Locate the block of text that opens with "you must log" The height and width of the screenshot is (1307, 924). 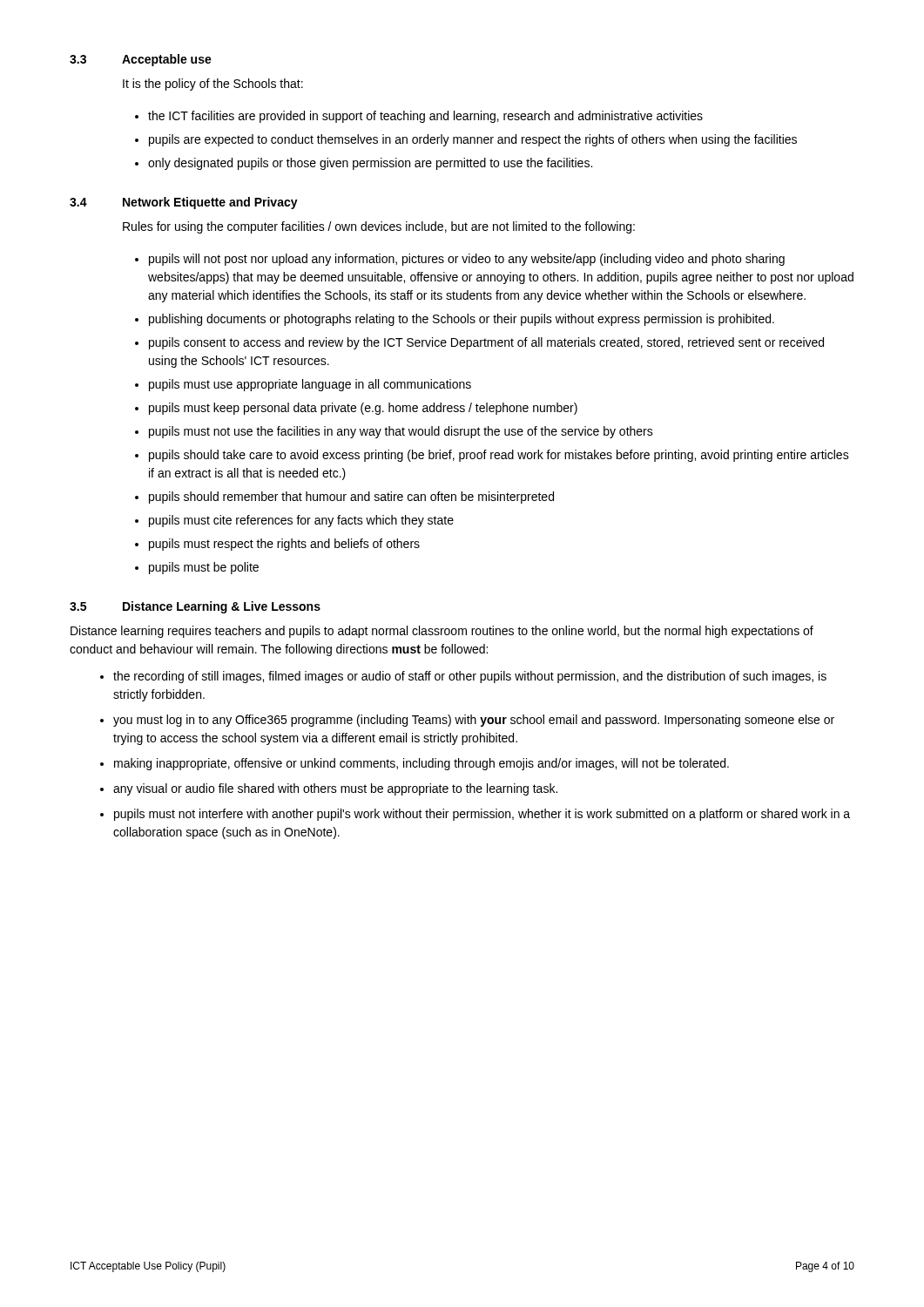click(x=474, y=729)
